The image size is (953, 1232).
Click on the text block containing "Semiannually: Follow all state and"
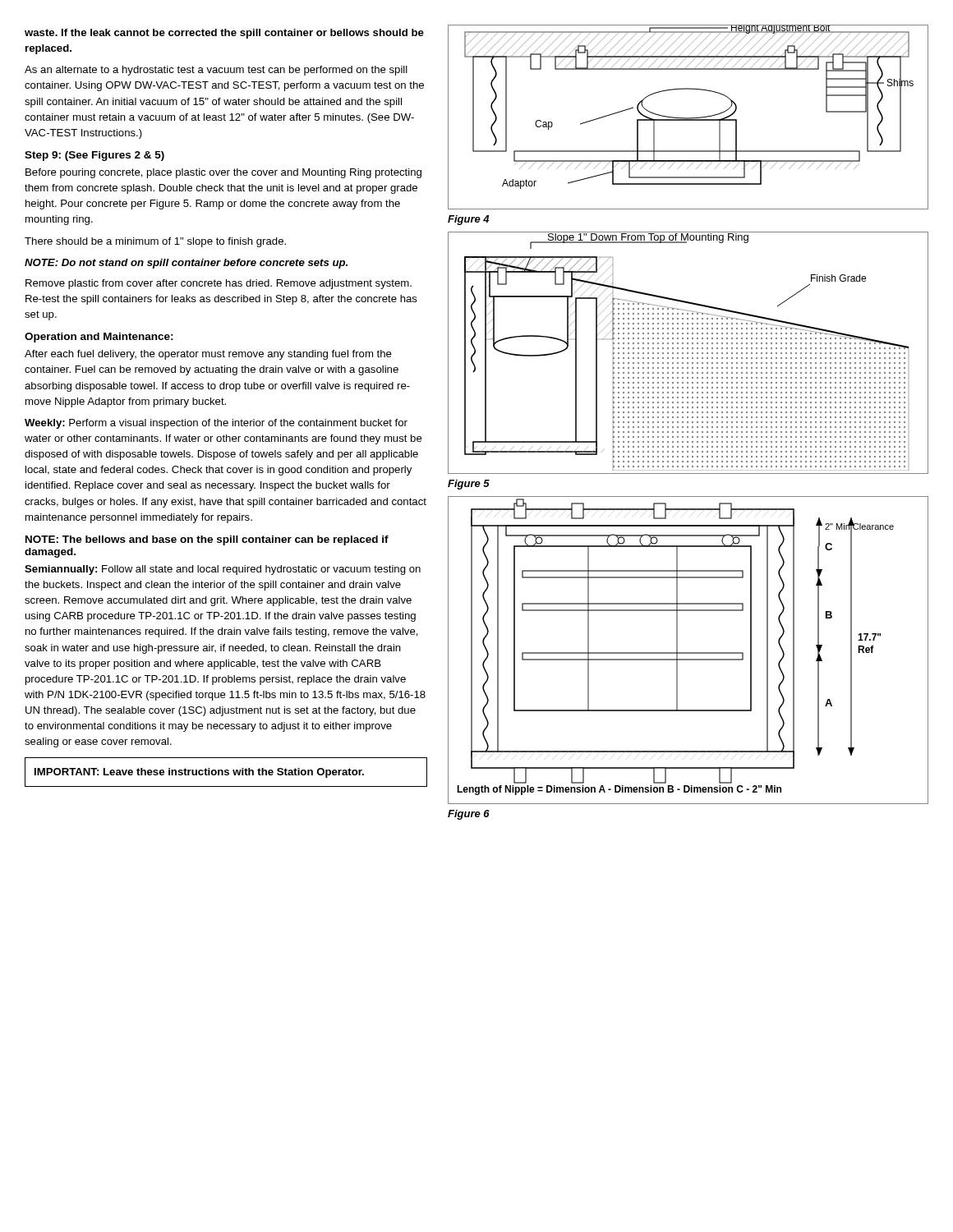225,655
